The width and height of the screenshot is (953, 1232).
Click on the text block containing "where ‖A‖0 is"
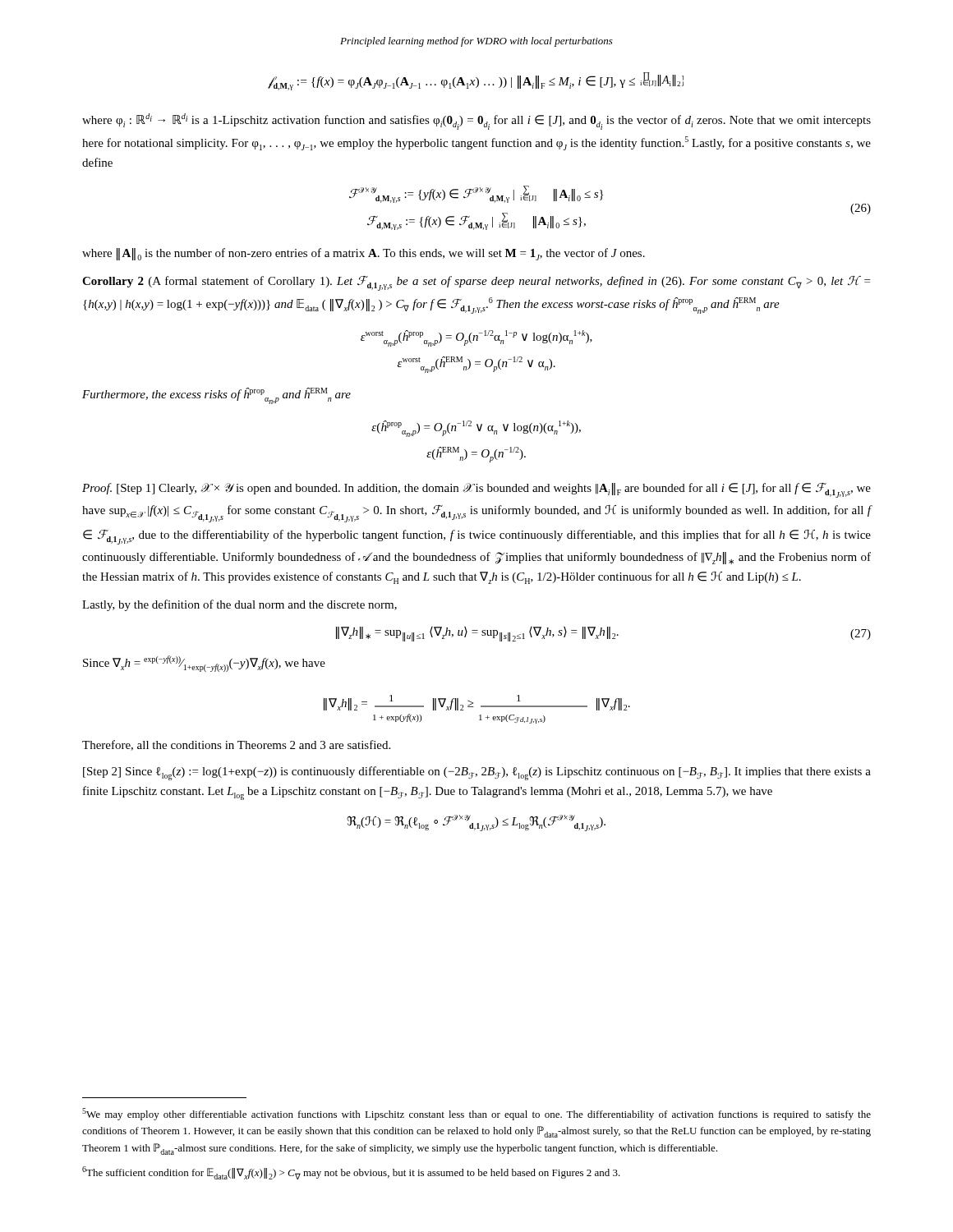tap(364, 254)
